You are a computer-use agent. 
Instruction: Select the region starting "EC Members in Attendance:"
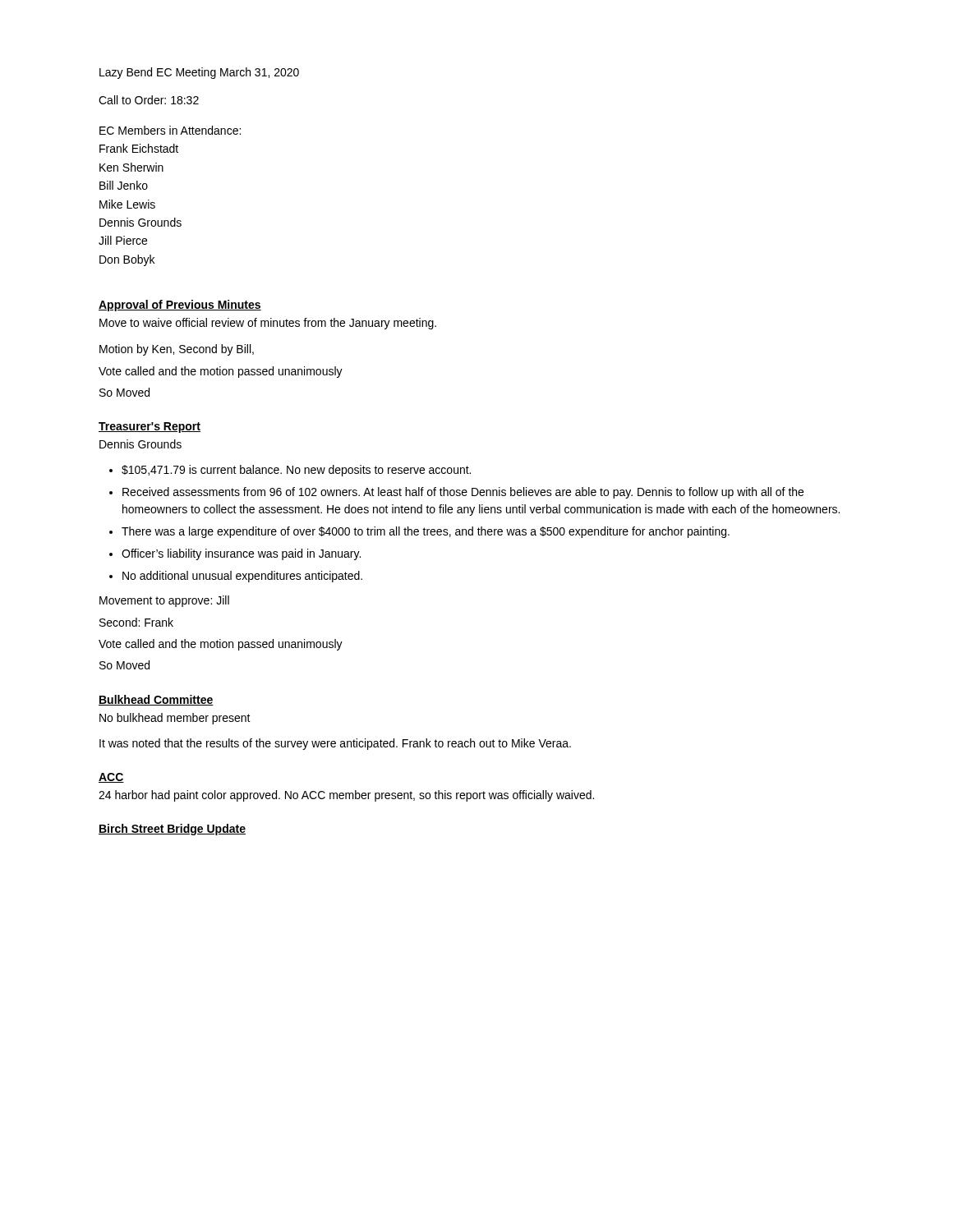(170, 130)
